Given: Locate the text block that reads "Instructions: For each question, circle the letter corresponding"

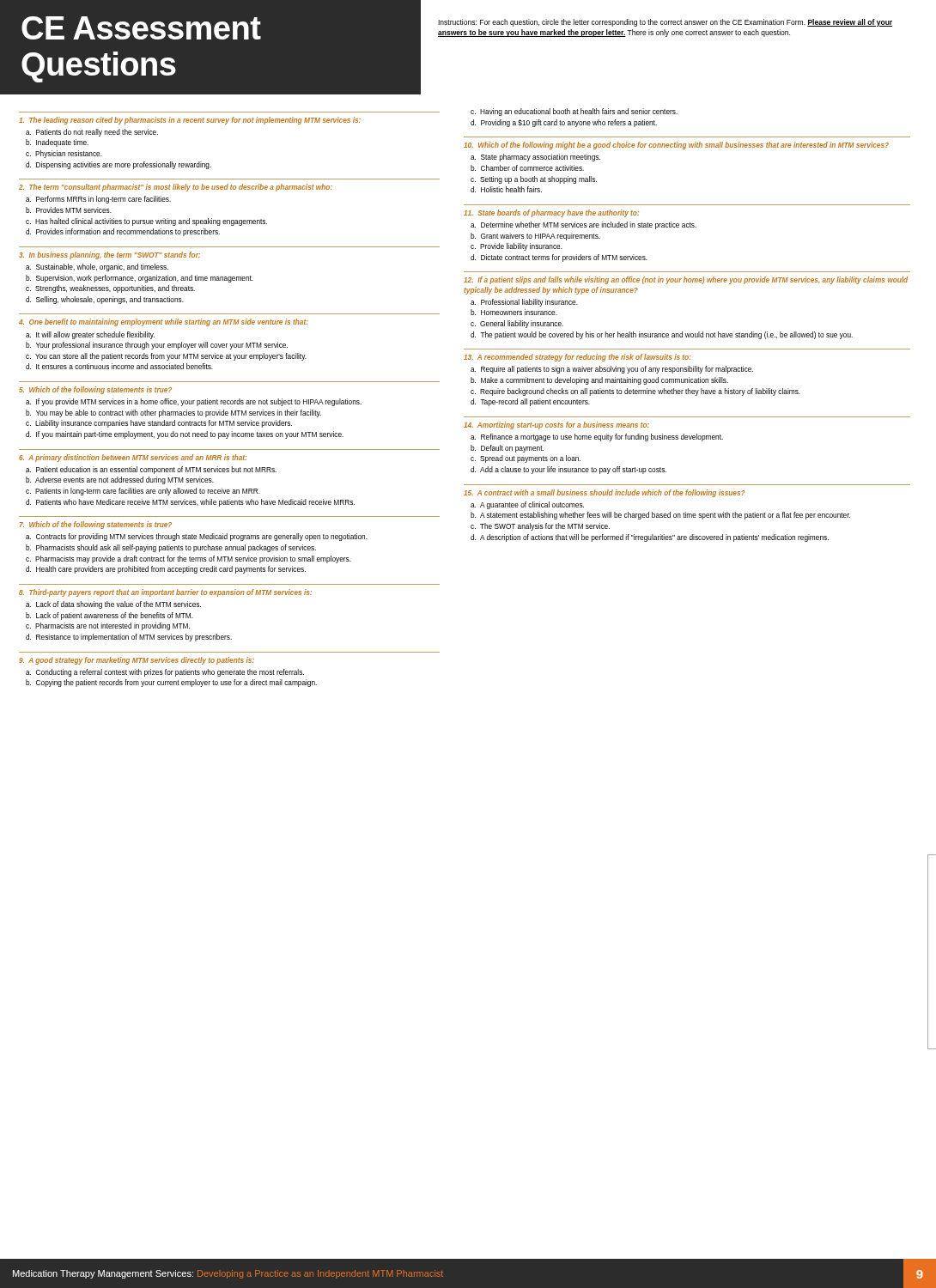Looking at the screenshot, I should pyautogui.click(x=665, y=28).
